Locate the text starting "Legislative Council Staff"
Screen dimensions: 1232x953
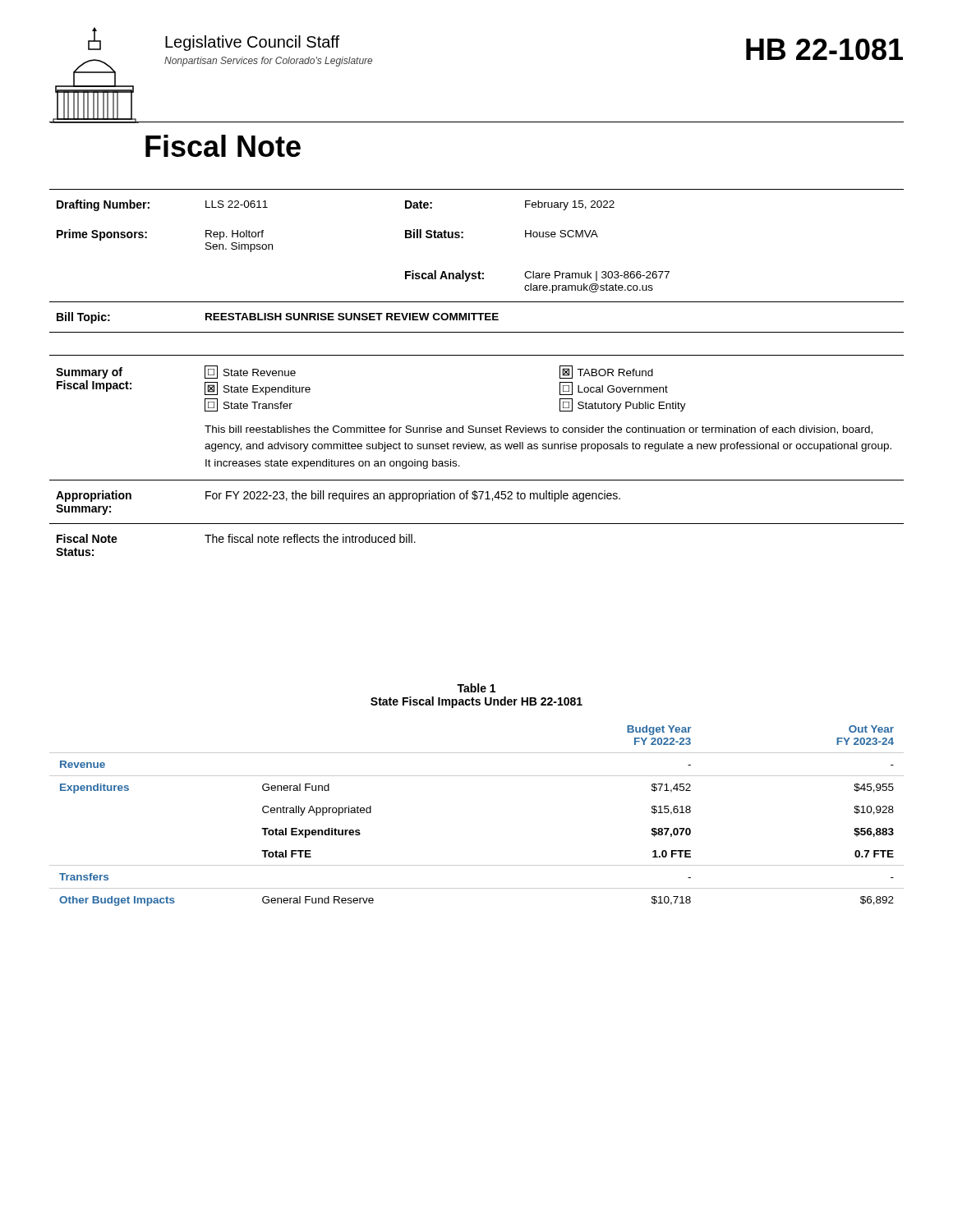coord(252,43)
